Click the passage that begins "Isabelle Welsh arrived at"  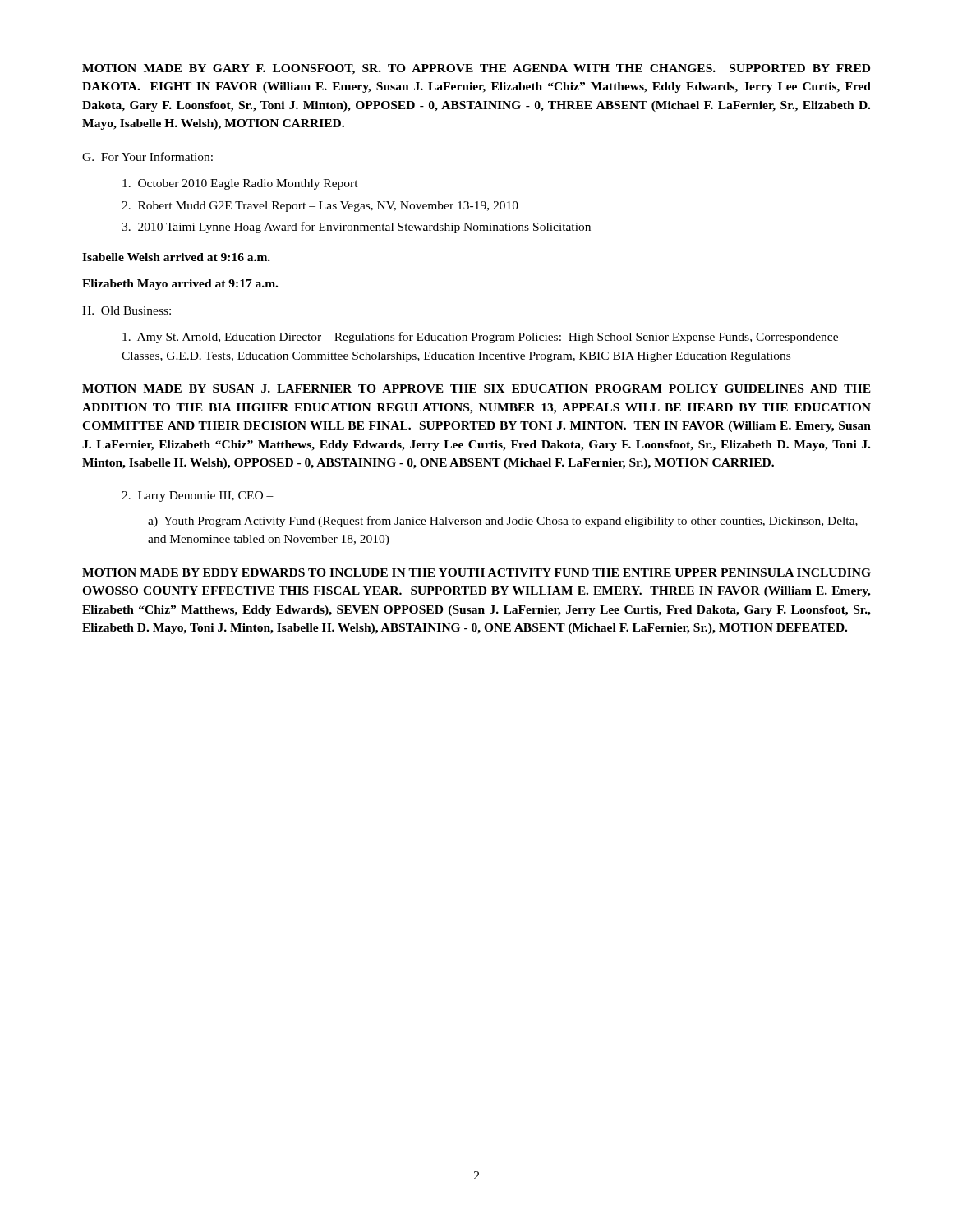176,256
